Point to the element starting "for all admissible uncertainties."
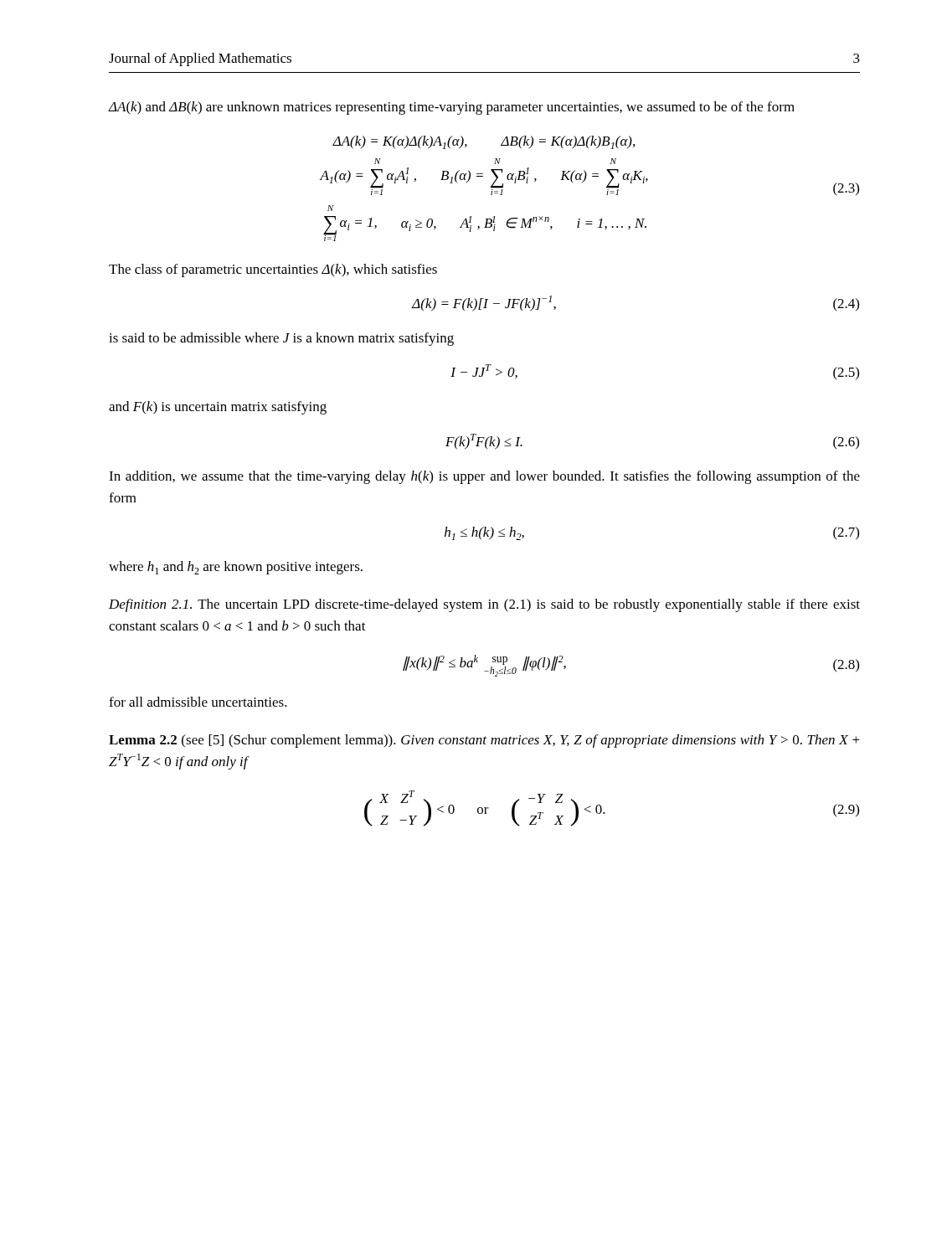952x1256 pixels. point(198,702)
